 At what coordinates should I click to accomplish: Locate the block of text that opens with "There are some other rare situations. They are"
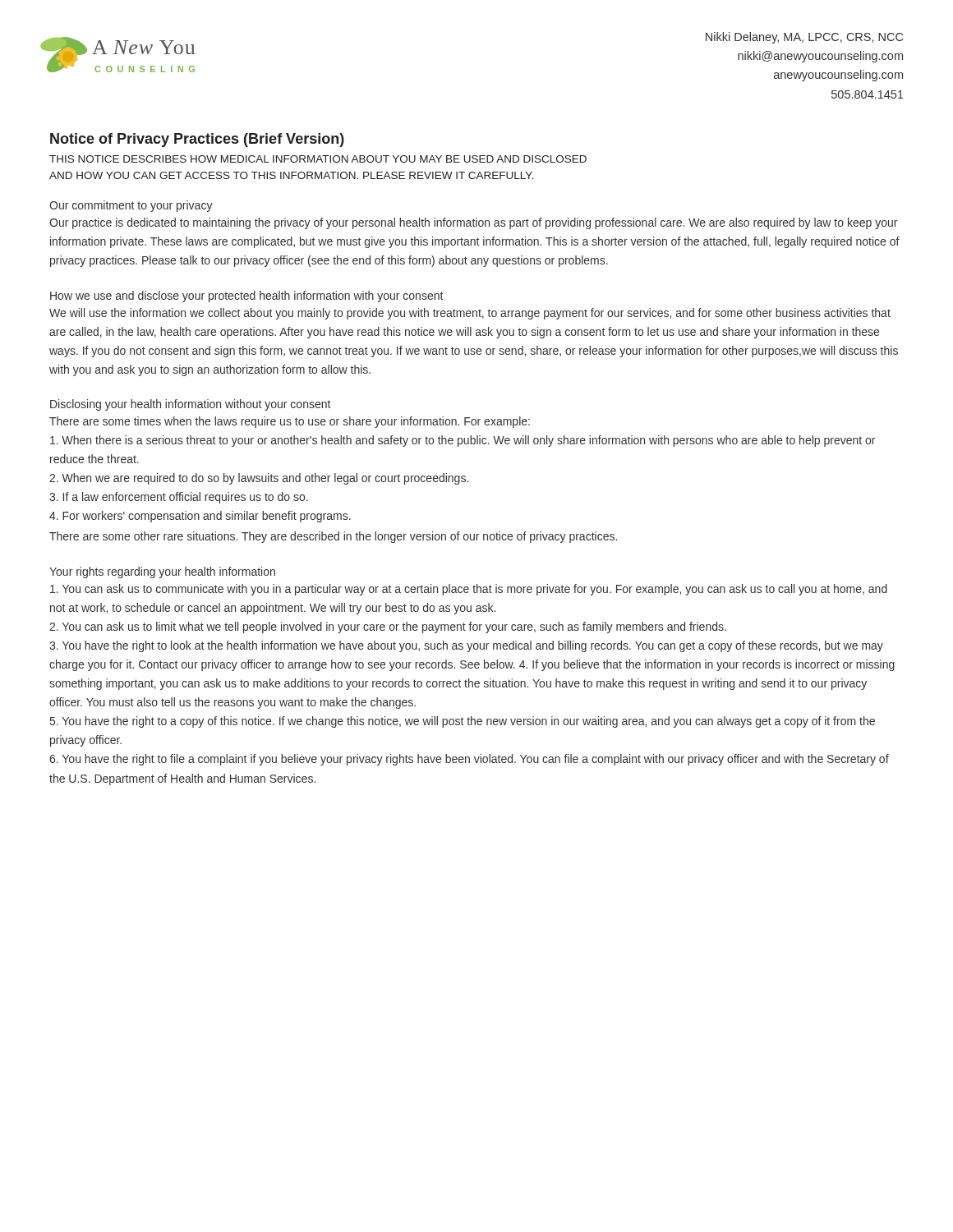coord(334,537)
